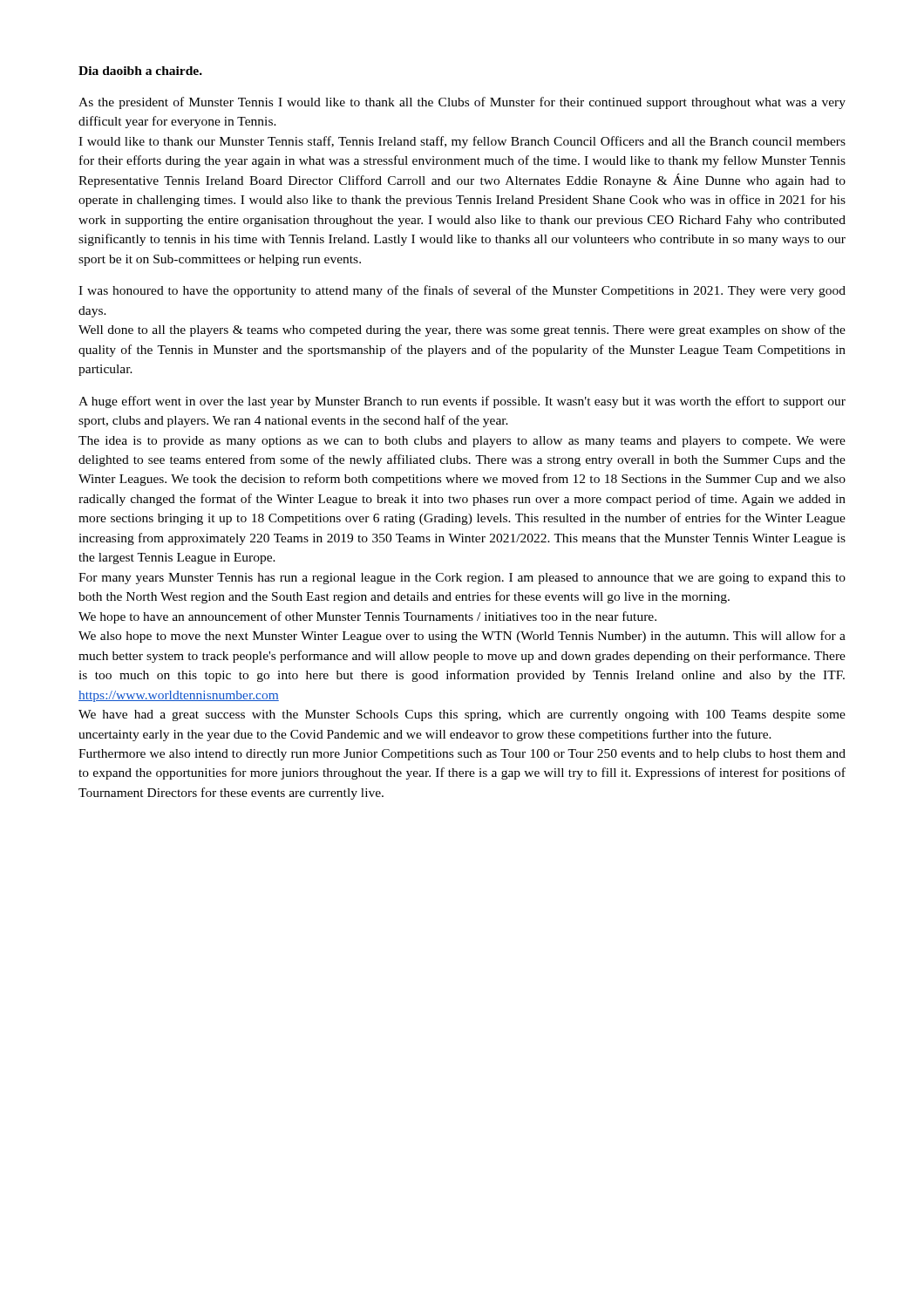
Task: Locate the block of text that opens with "A huge effort"
Action: 462,596
